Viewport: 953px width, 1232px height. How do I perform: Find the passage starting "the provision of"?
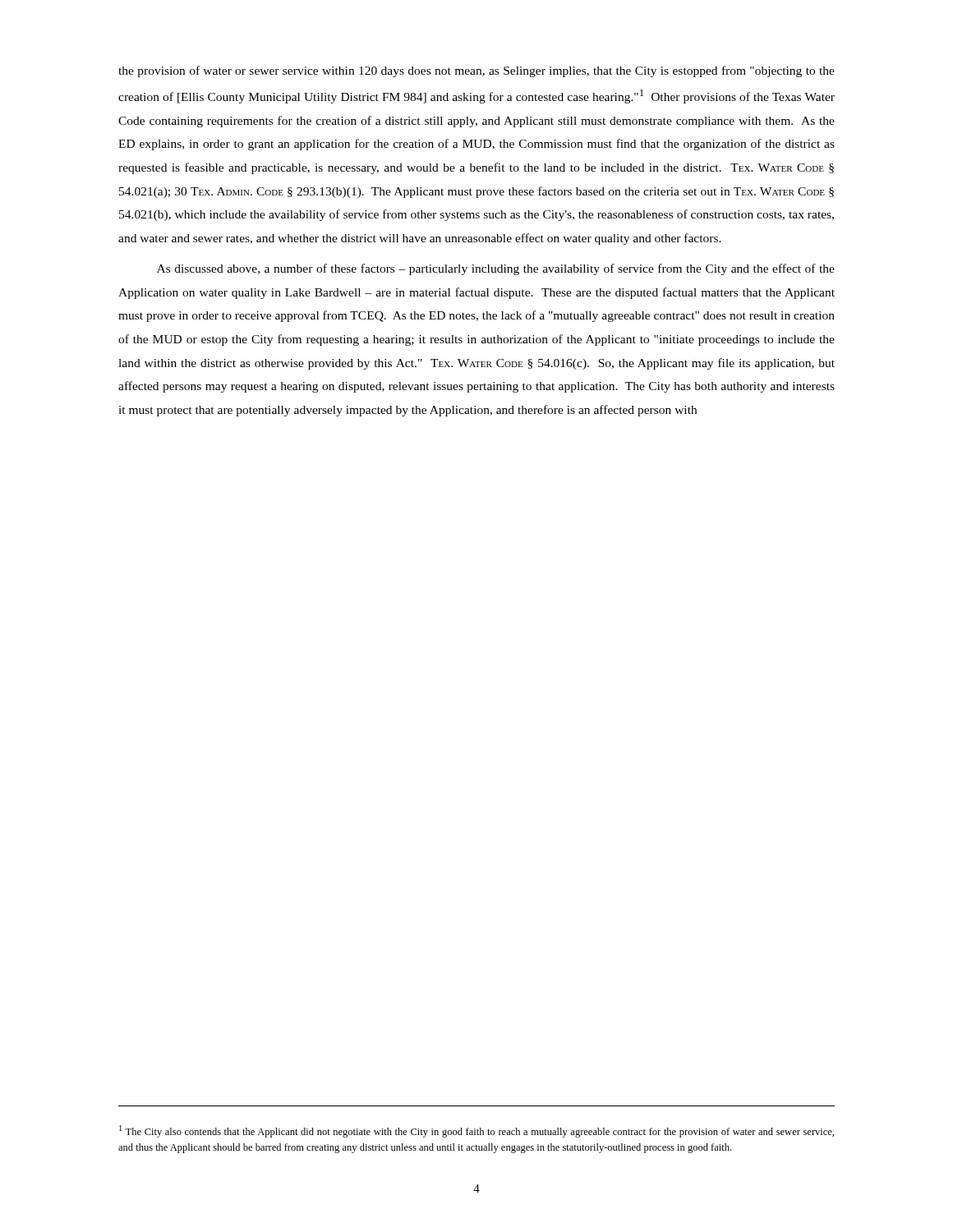point(476,241)
